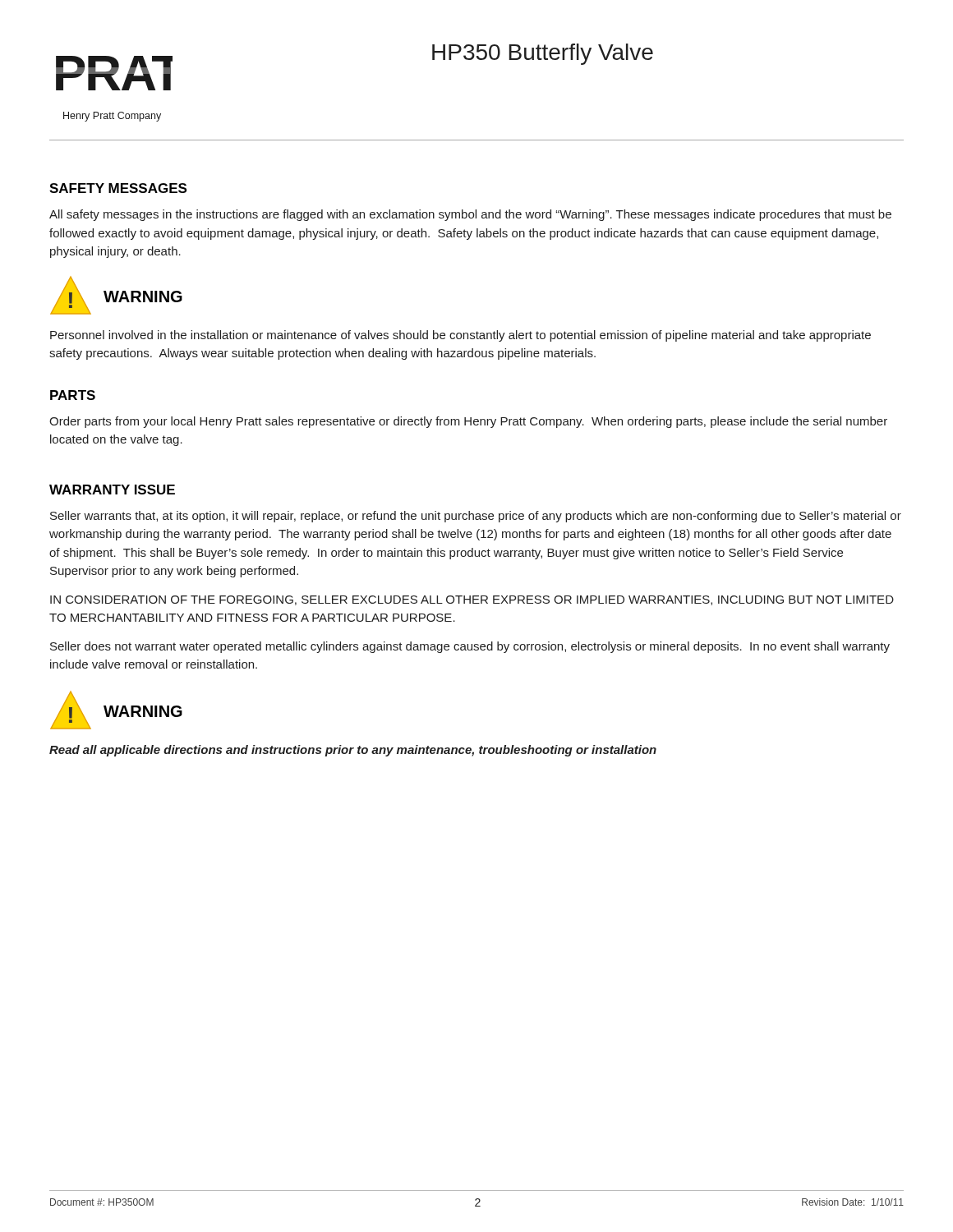Select the text block that says "Seller does not warrant water"

469,655
